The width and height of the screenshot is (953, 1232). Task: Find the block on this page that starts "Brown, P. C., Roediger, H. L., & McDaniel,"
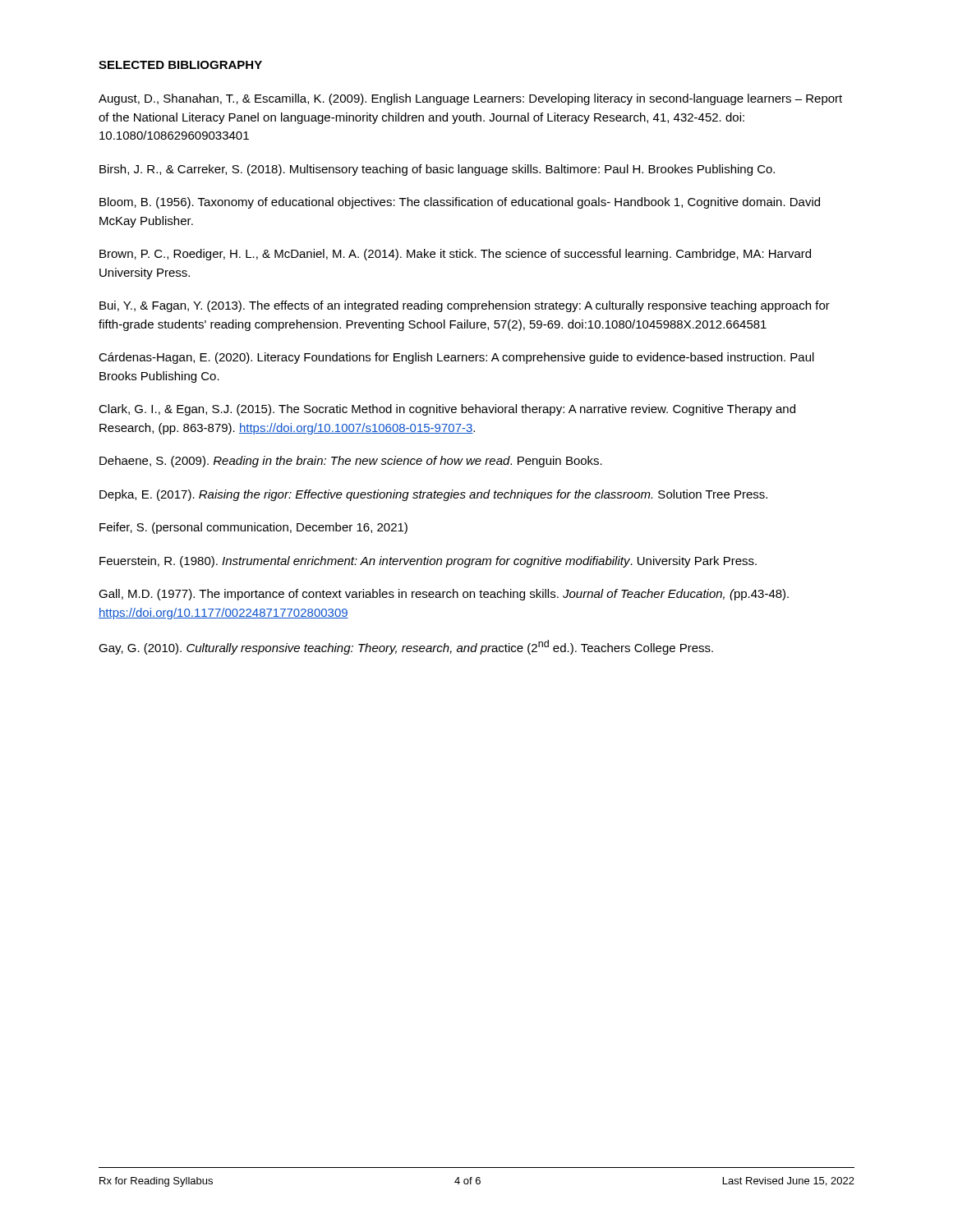455,263
